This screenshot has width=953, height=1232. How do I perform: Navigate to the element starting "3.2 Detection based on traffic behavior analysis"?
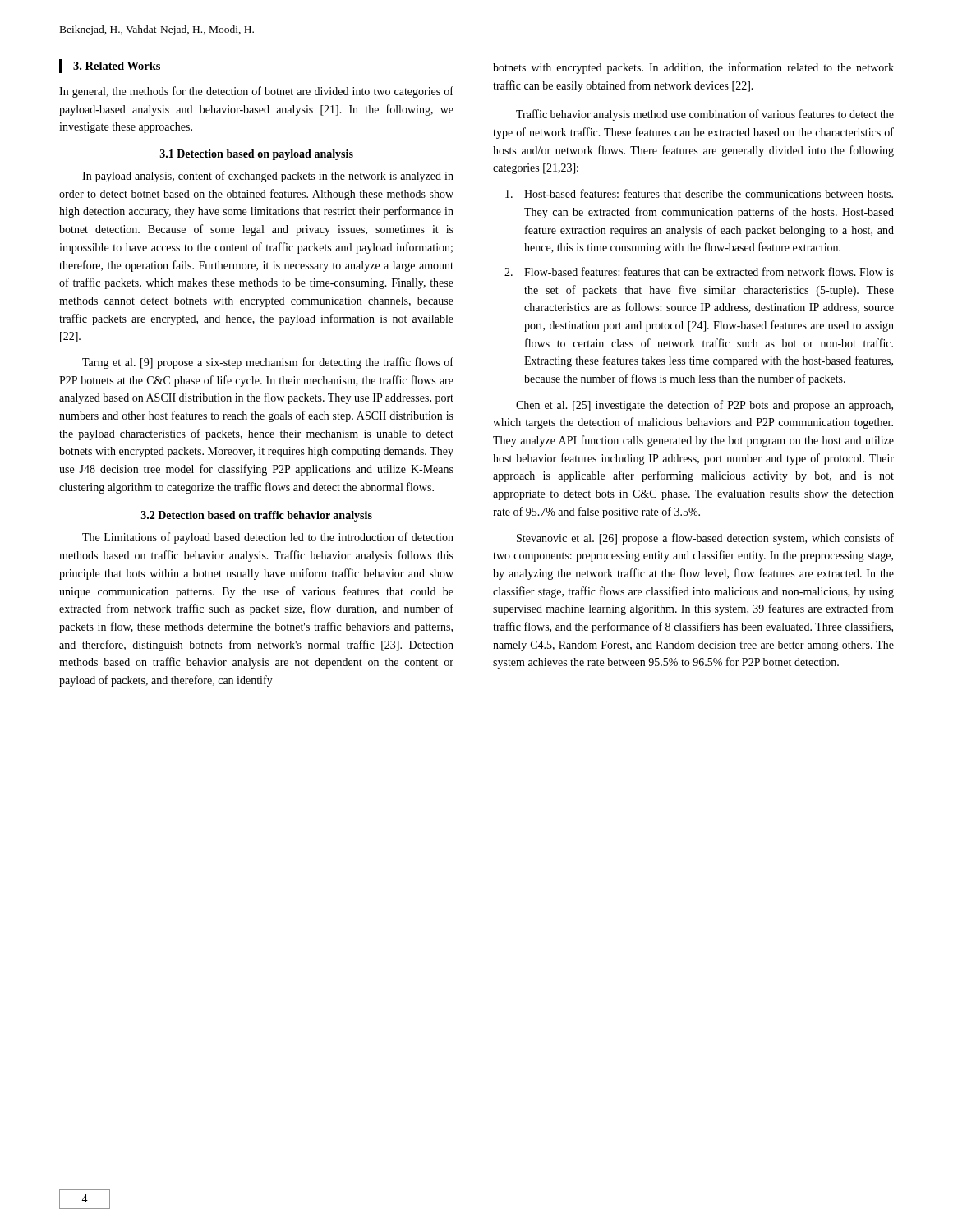pos(256,516)
